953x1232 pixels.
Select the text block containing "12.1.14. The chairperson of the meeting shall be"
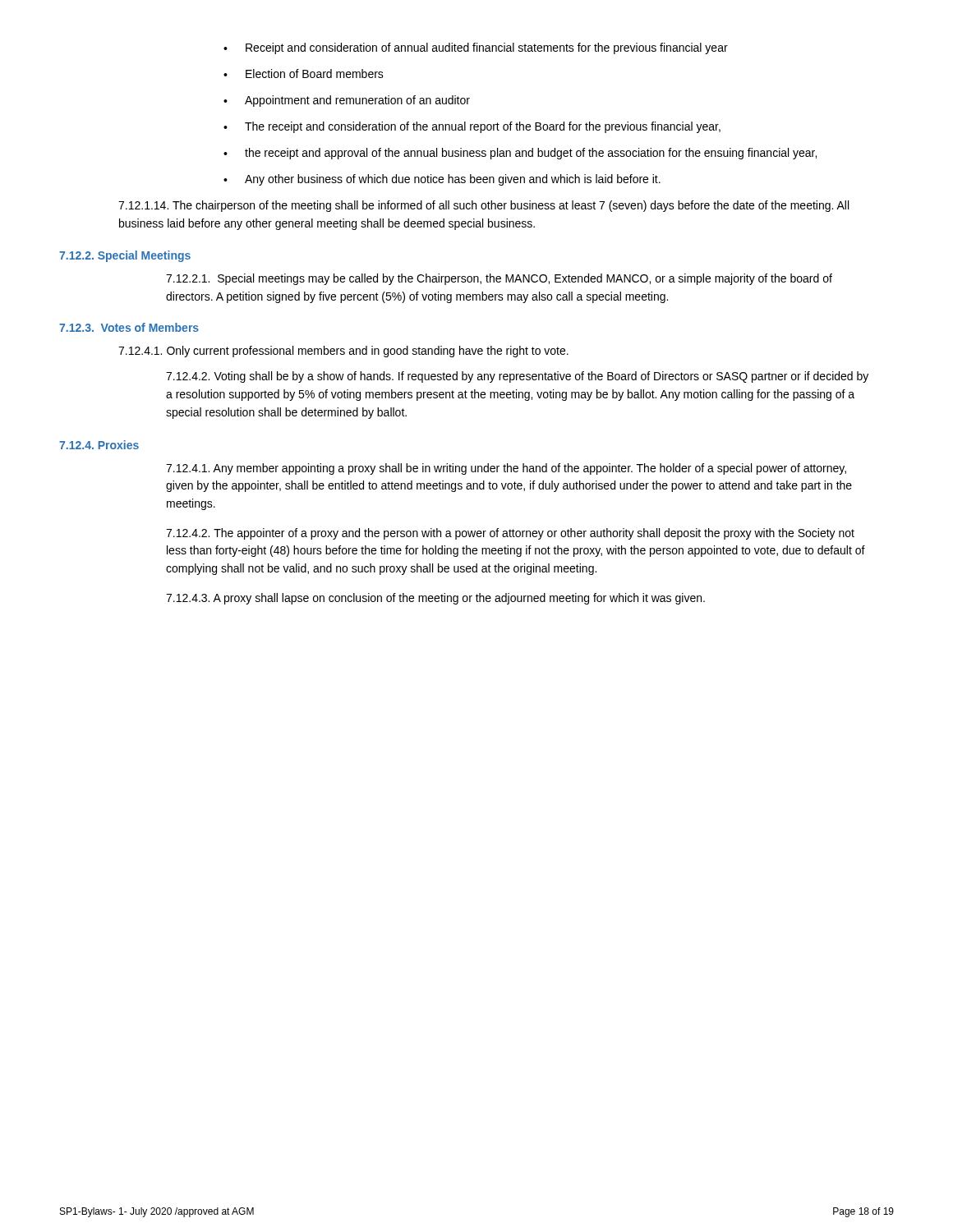[484, 214]
